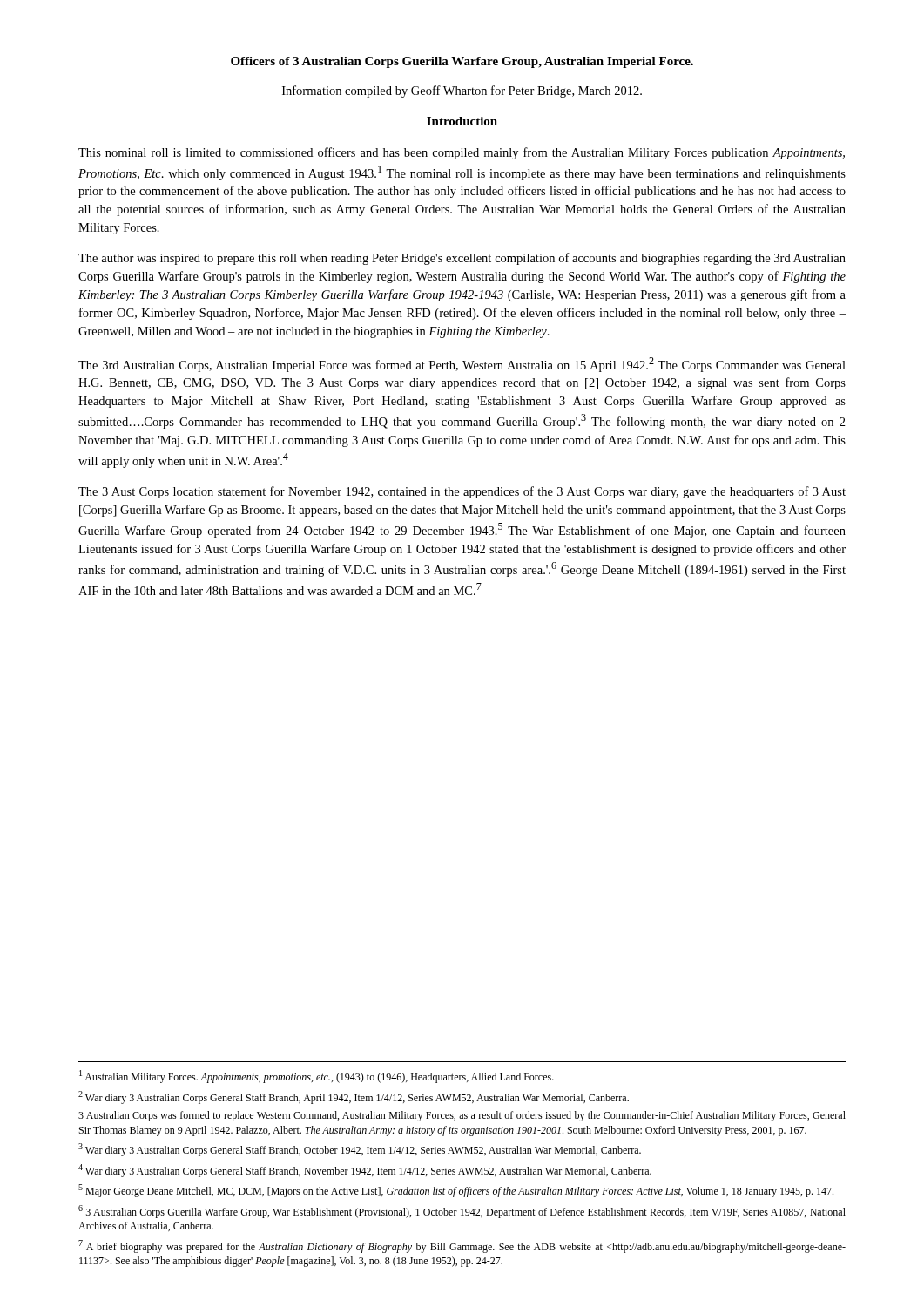Locate the block of text that opens with "4 War diary"

pos(365,1170)
